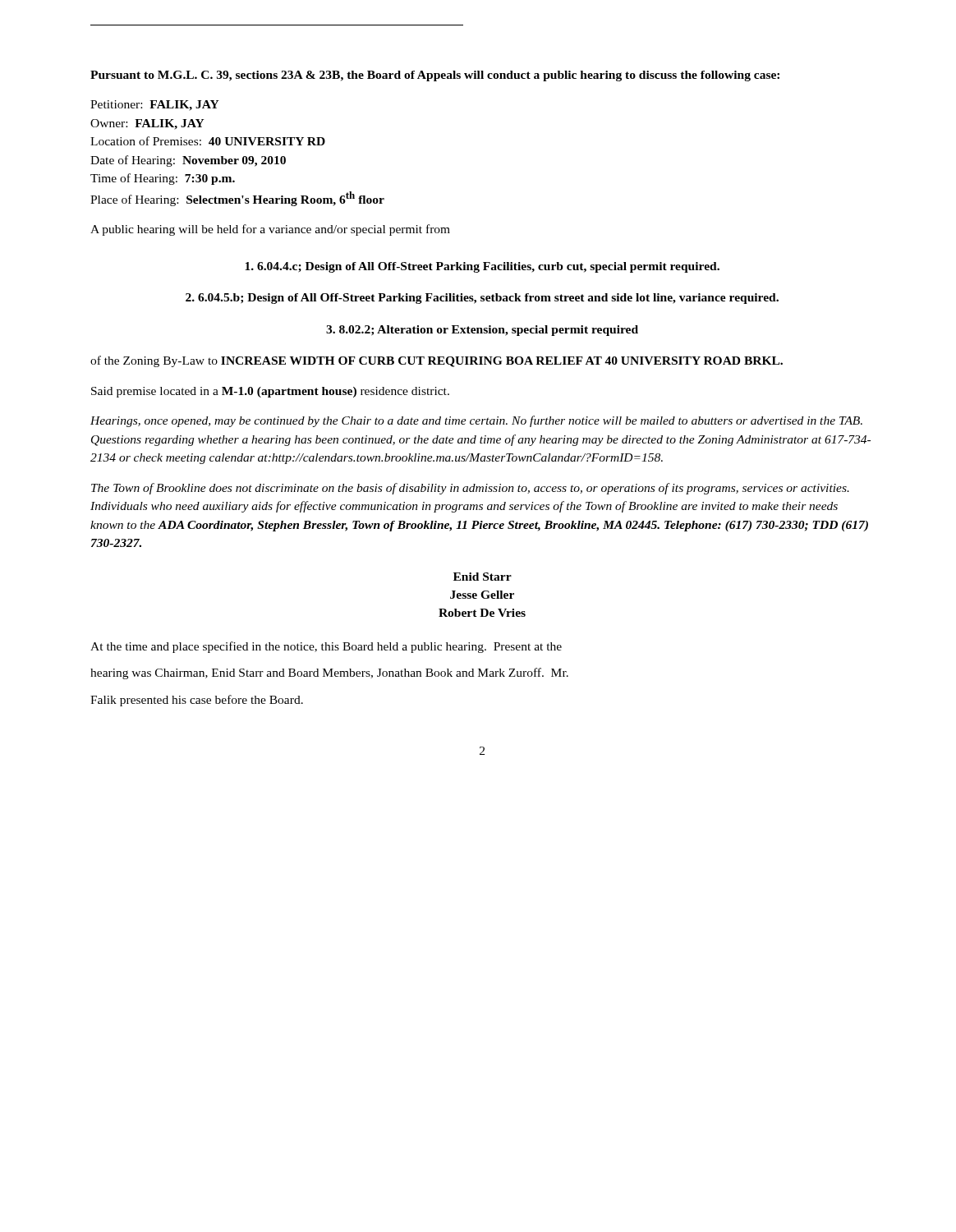Select the block starting "The Town of Brookline does"

click(480, 515)
